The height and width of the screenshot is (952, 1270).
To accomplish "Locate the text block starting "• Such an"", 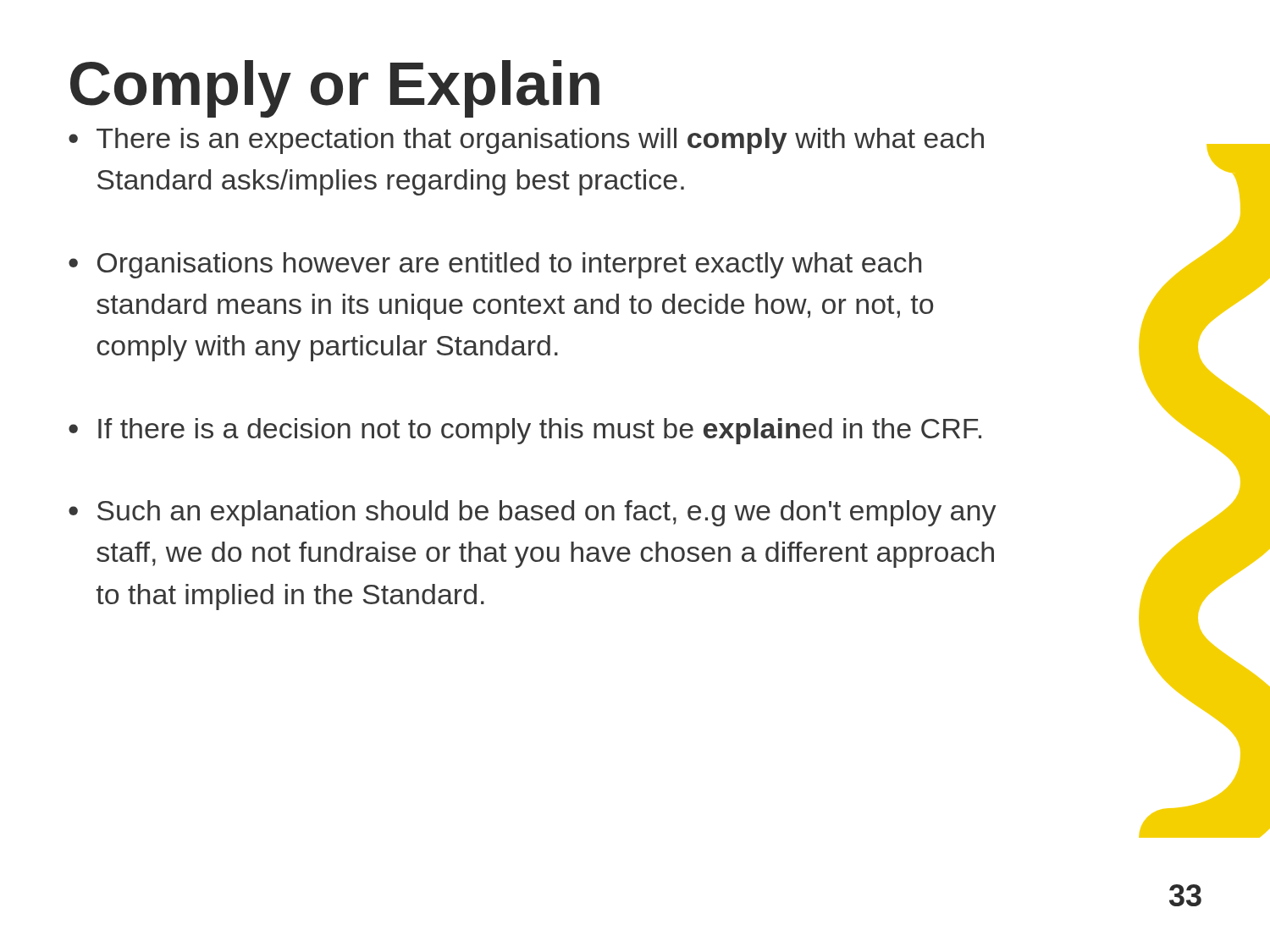I will (533, 552).
